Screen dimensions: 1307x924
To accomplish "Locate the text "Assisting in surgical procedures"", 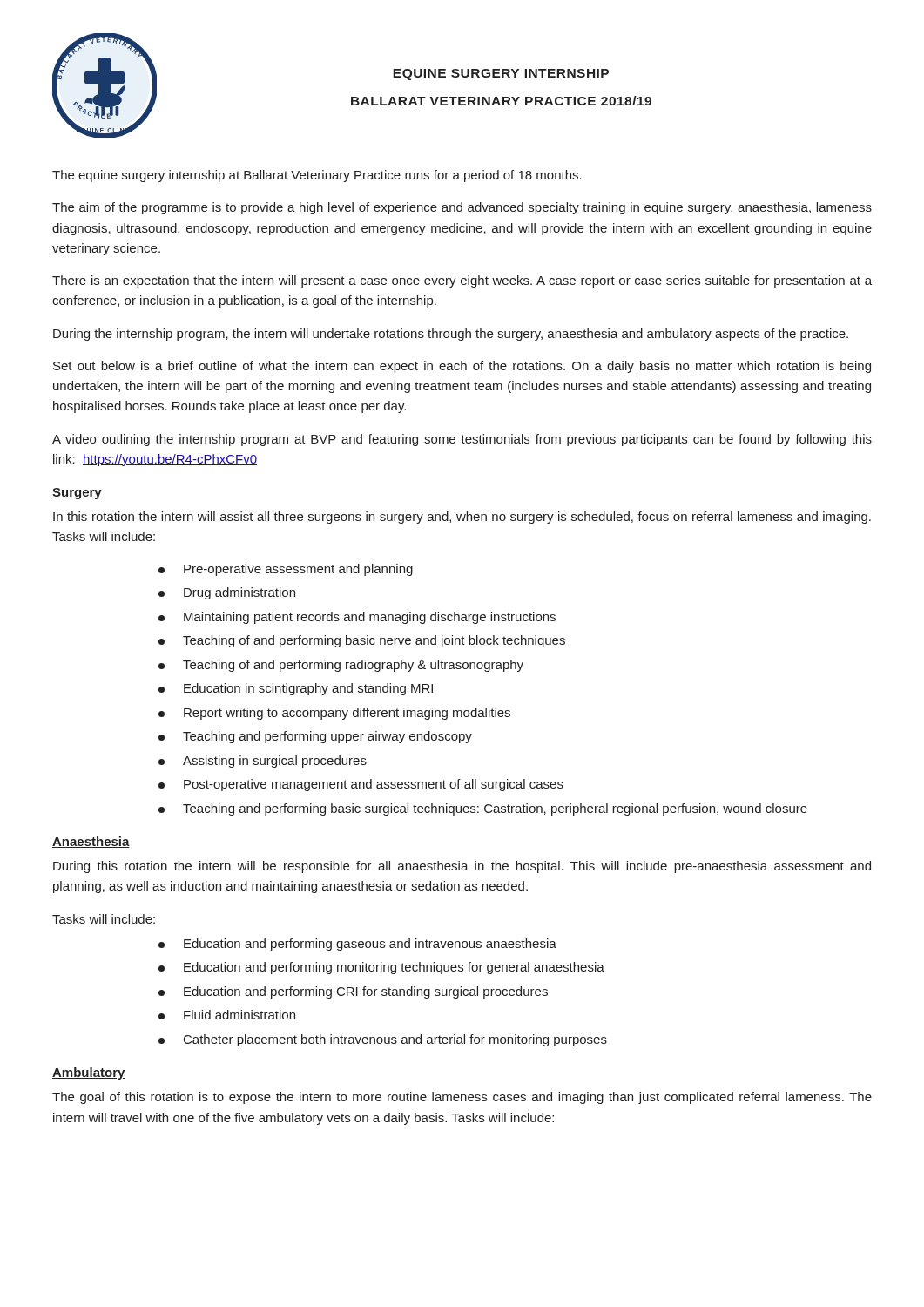I will [262, 760].
